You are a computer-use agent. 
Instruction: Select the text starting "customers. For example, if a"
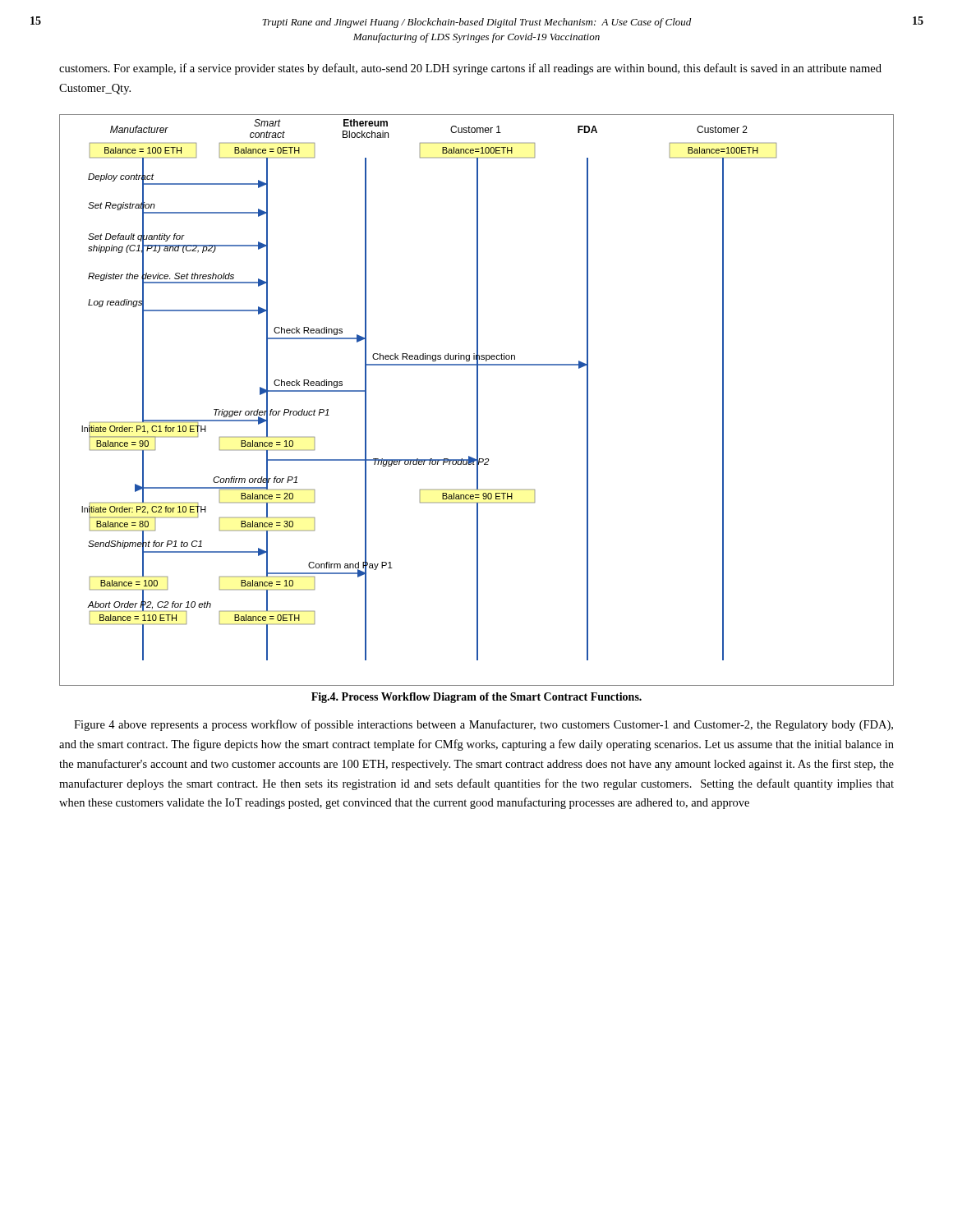click(x=470, y=78)
